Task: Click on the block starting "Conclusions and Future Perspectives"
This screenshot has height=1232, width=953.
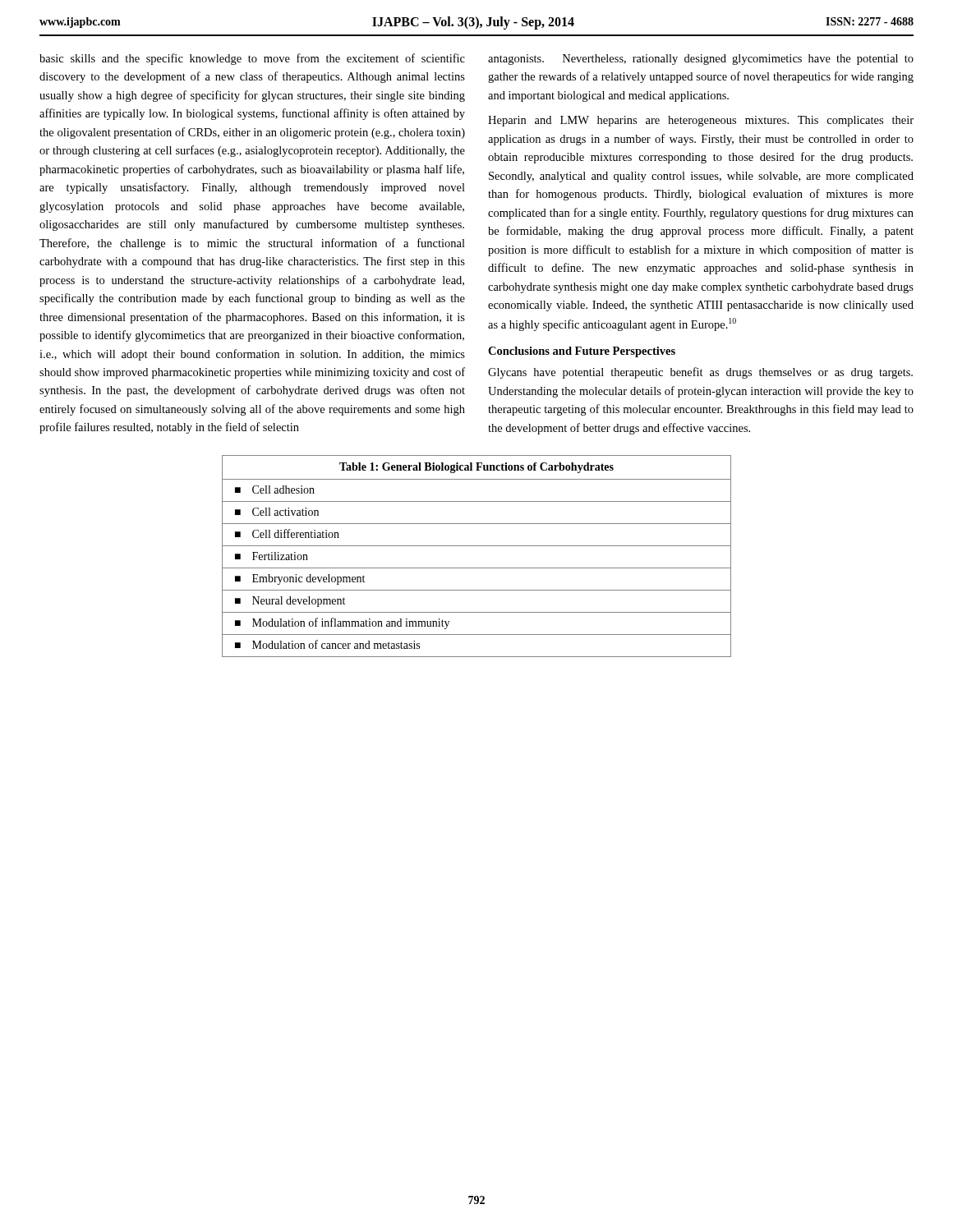Action: 582,351
